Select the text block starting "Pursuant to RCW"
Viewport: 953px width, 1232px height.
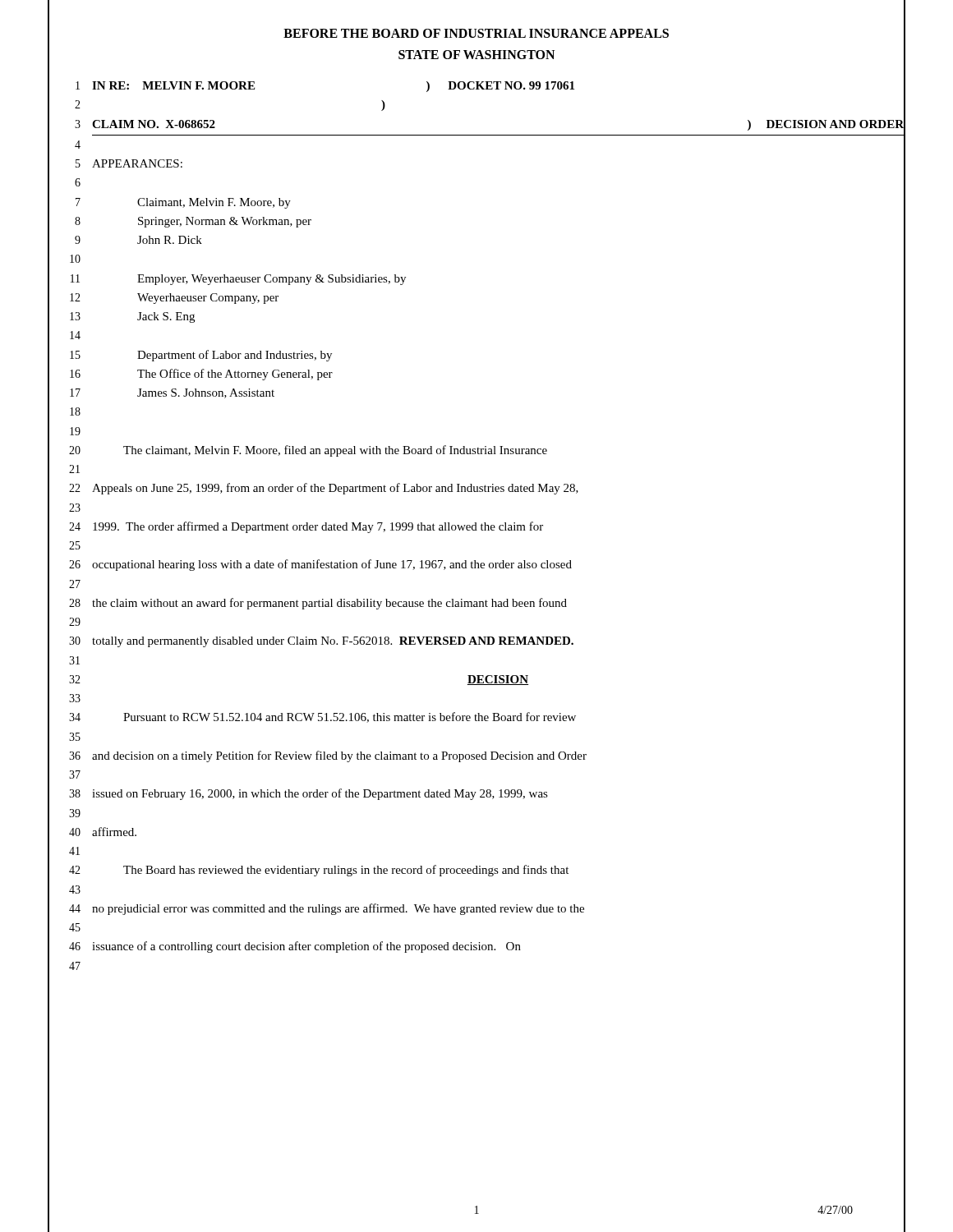pos(350,717)
